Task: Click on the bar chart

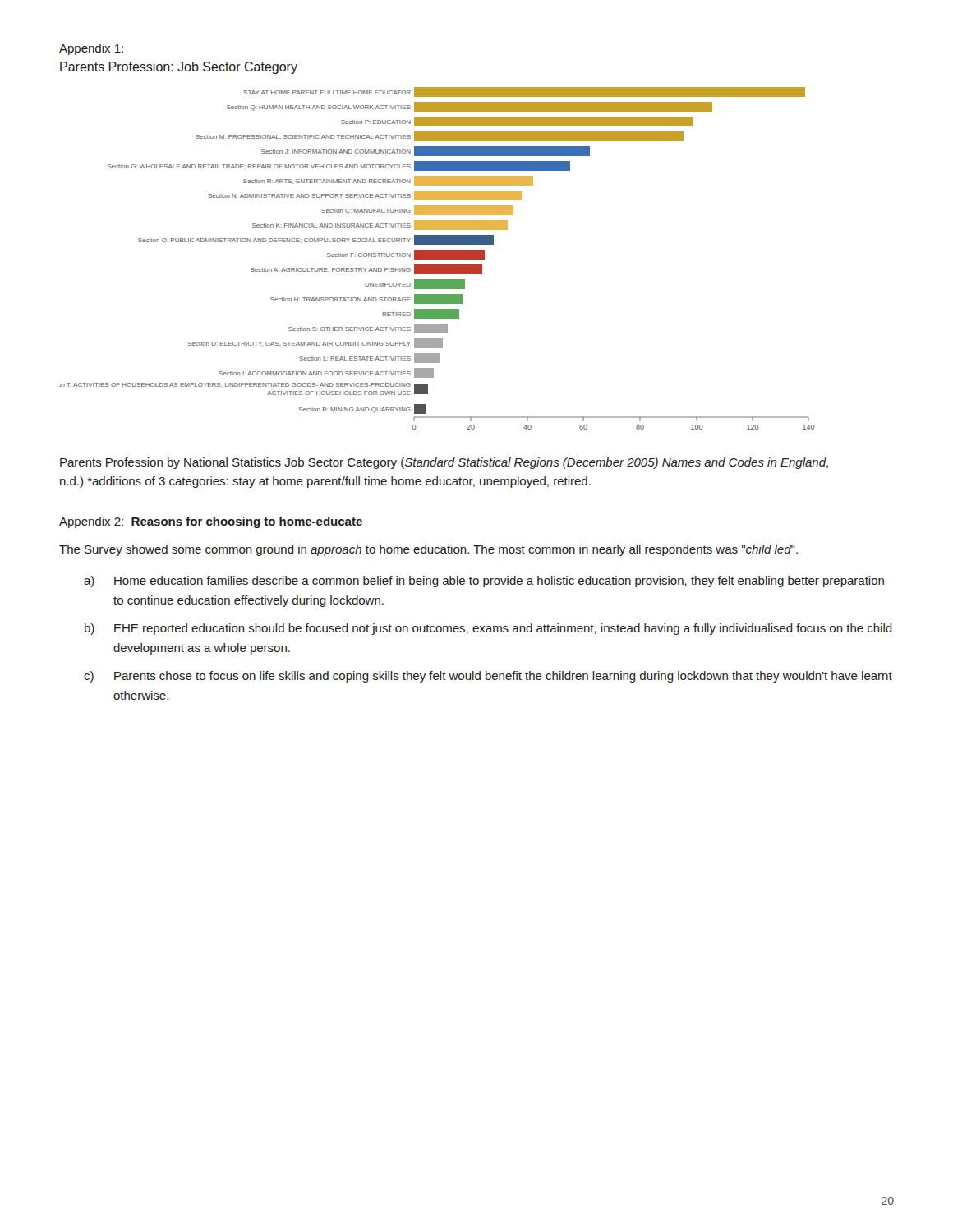Action: click(462, 264)
